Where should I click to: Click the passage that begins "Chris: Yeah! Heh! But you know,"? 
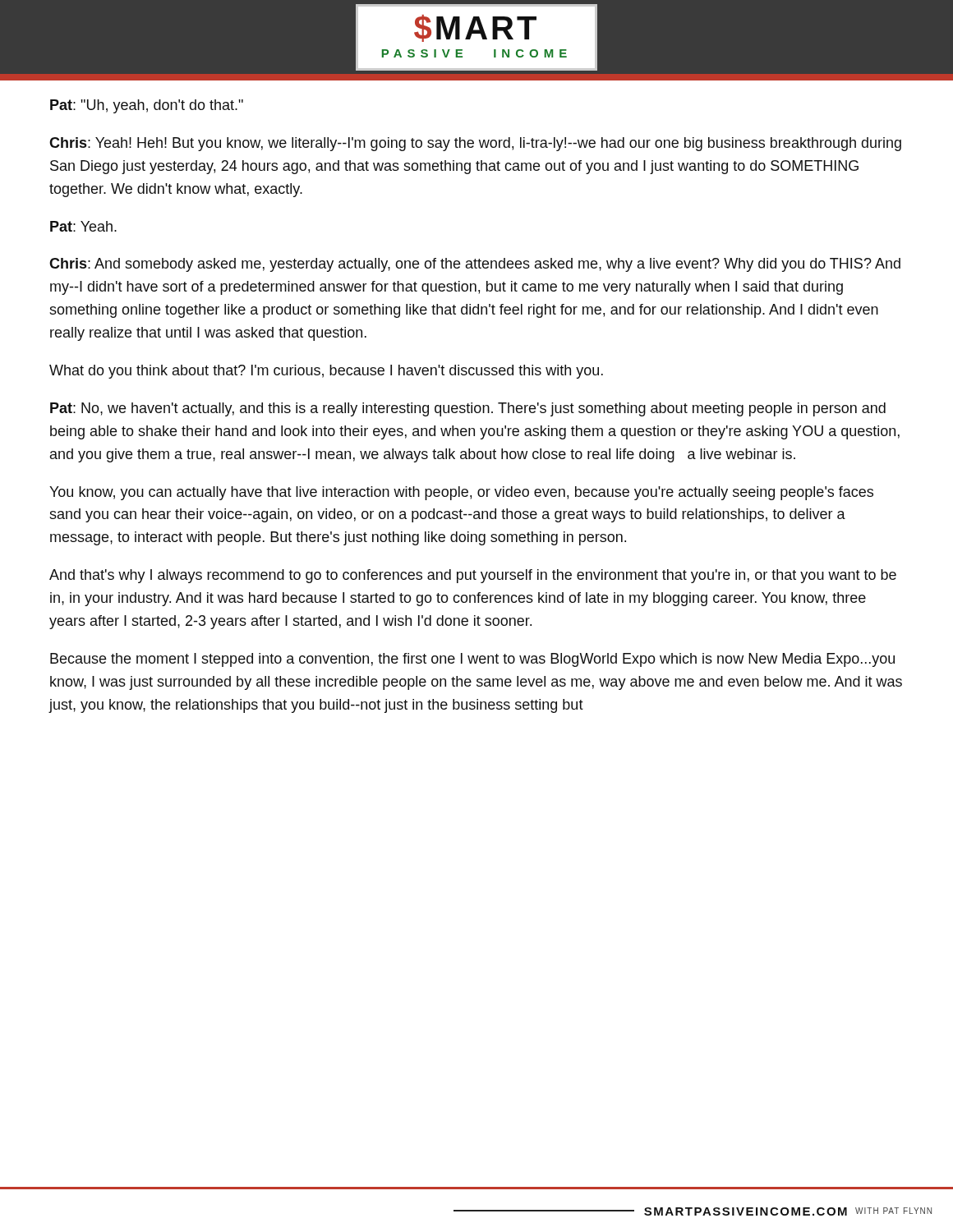pos(476,166)
